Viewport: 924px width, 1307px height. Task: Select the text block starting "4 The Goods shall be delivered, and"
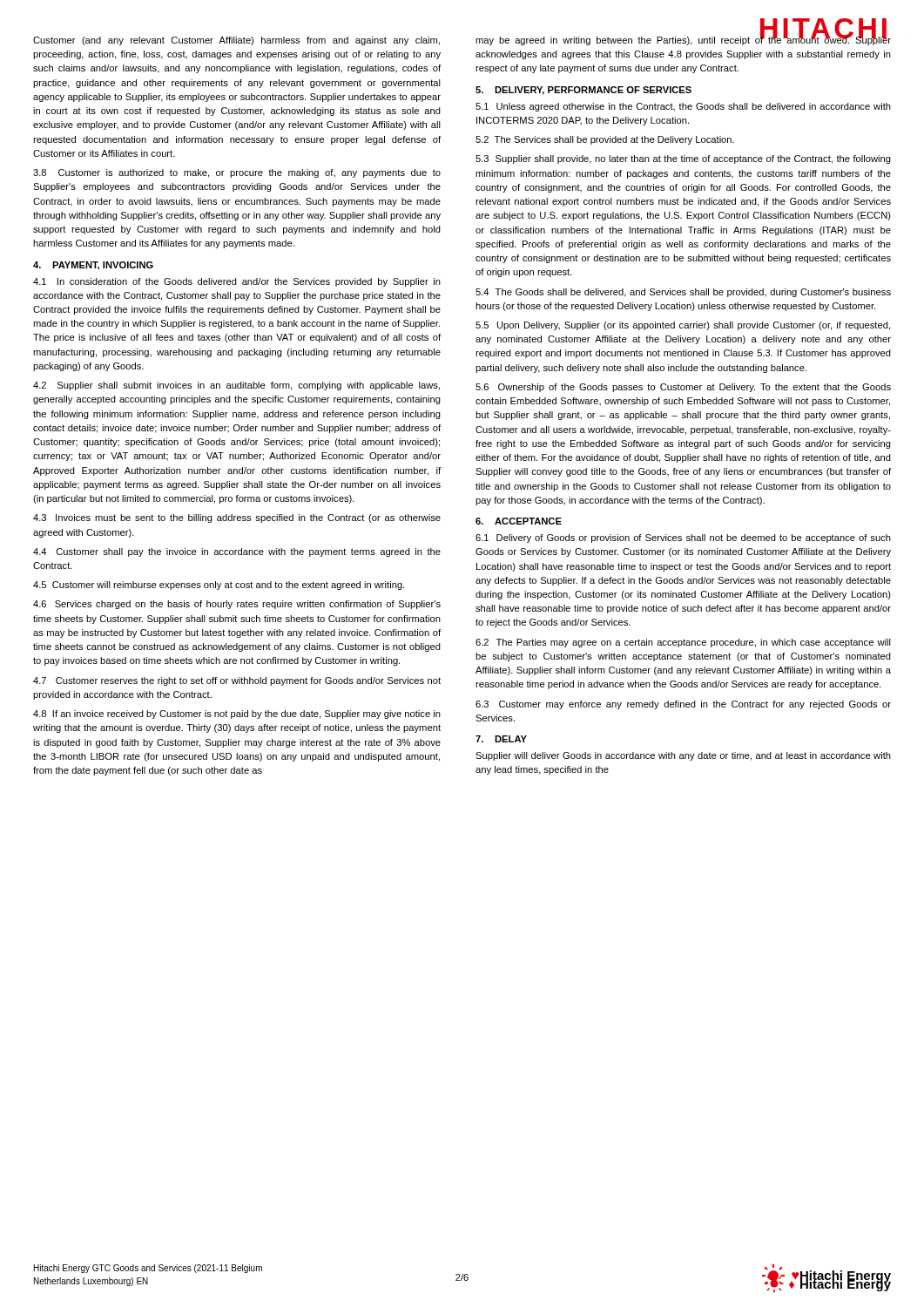[x=683, y=299]
